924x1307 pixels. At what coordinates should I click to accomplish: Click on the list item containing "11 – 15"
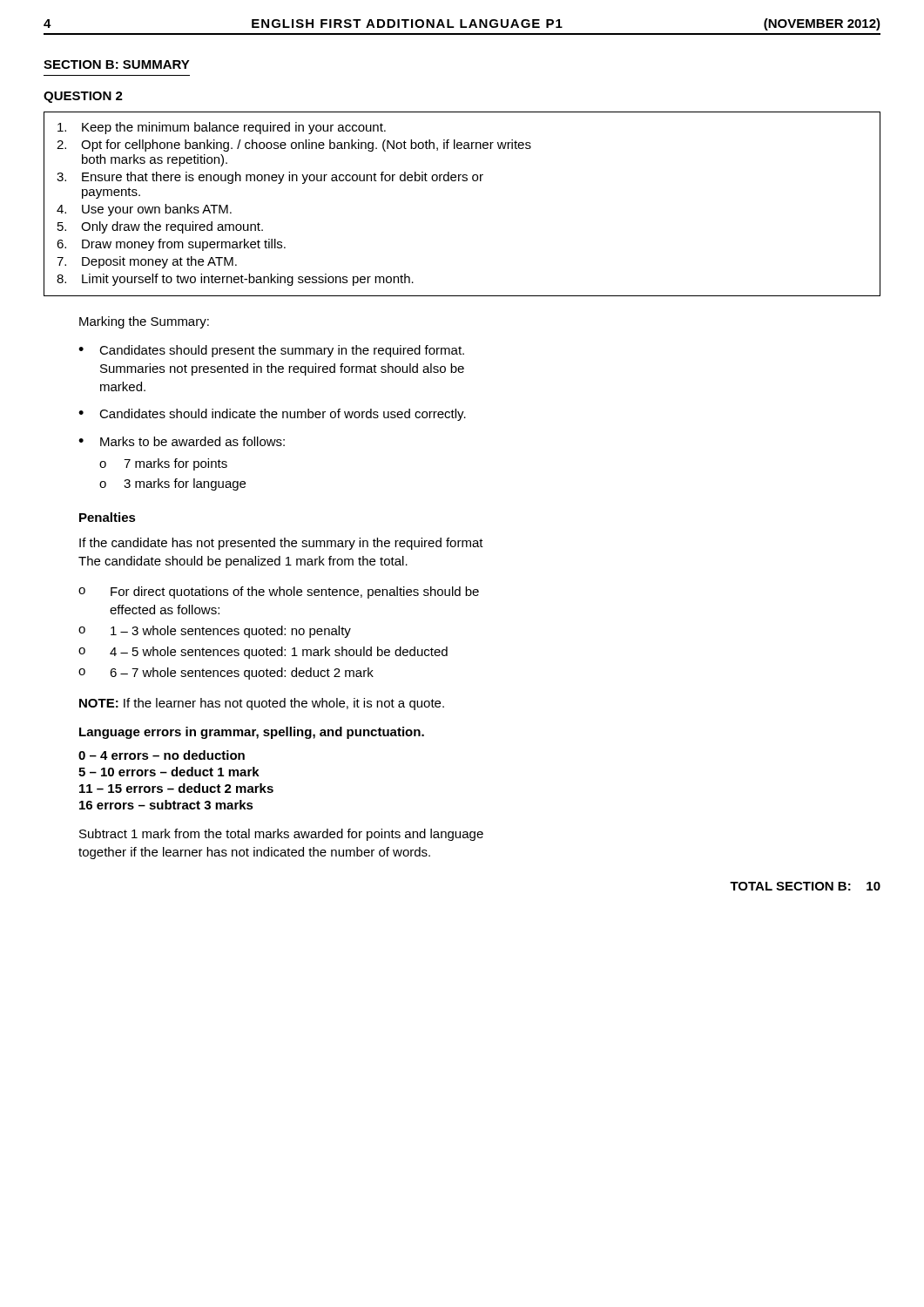click(x=176, y=788)
